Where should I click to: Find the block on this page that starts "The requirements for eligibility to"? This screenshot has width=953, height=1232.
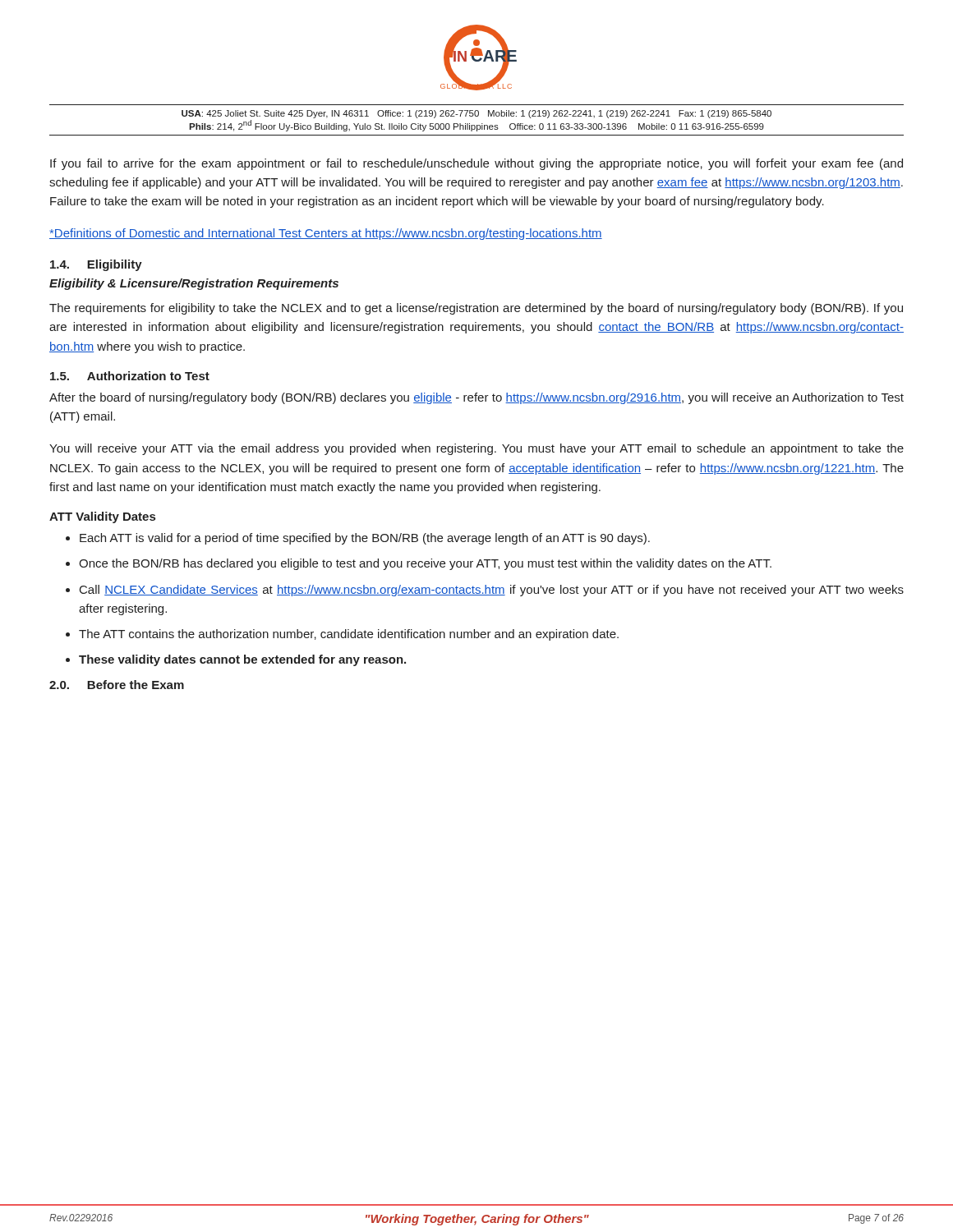pyautogui.click(x=476, y=327)
